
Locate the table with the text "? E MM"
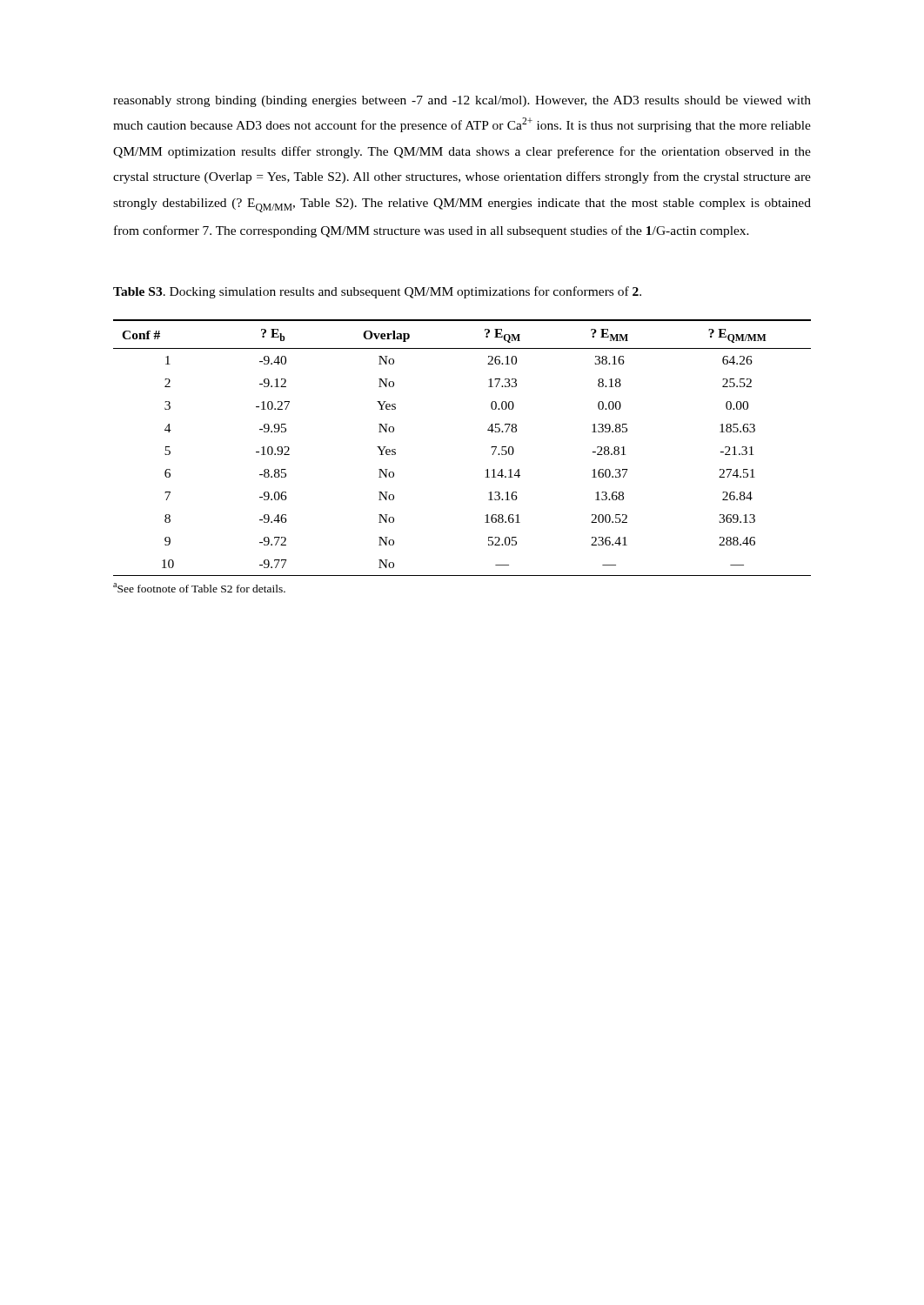coord(462,448)
